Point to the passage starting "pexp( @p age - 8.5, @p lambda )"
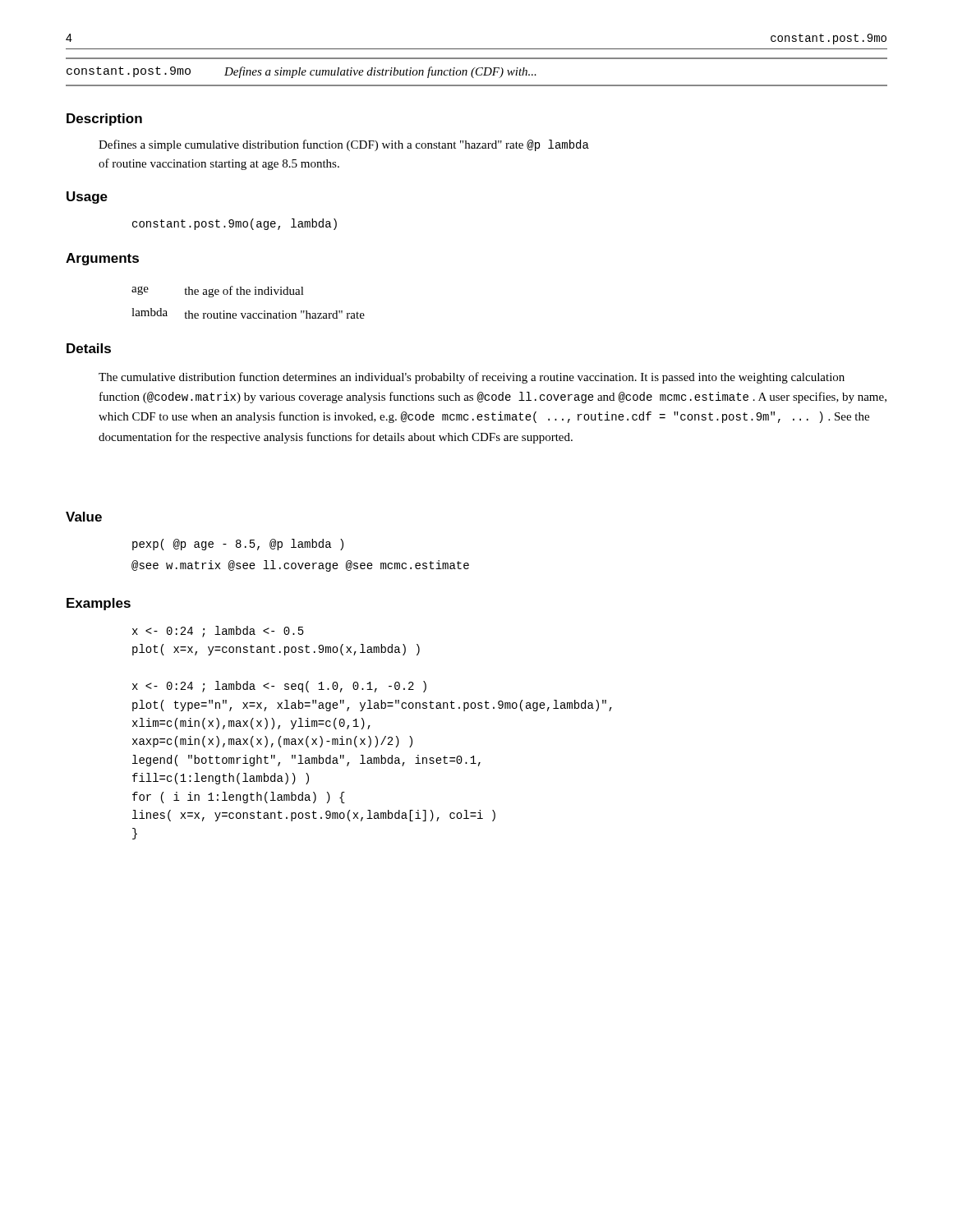This screenshot has height=1232, width=953. pos(238,545)
